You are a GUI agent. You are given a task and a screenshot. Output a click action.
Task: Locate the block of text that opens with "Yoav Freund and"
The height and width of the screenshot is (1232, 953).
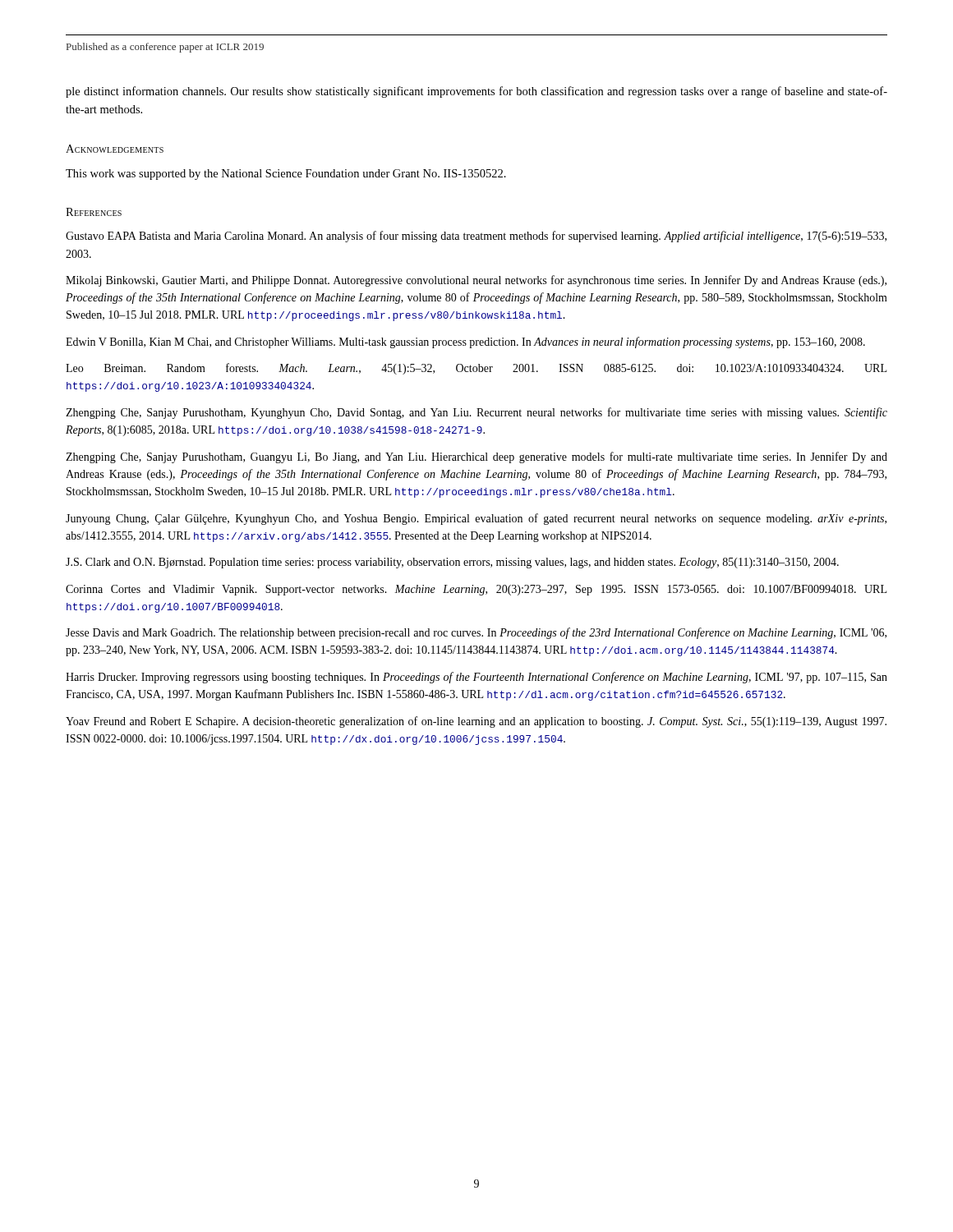pos(476,730)
